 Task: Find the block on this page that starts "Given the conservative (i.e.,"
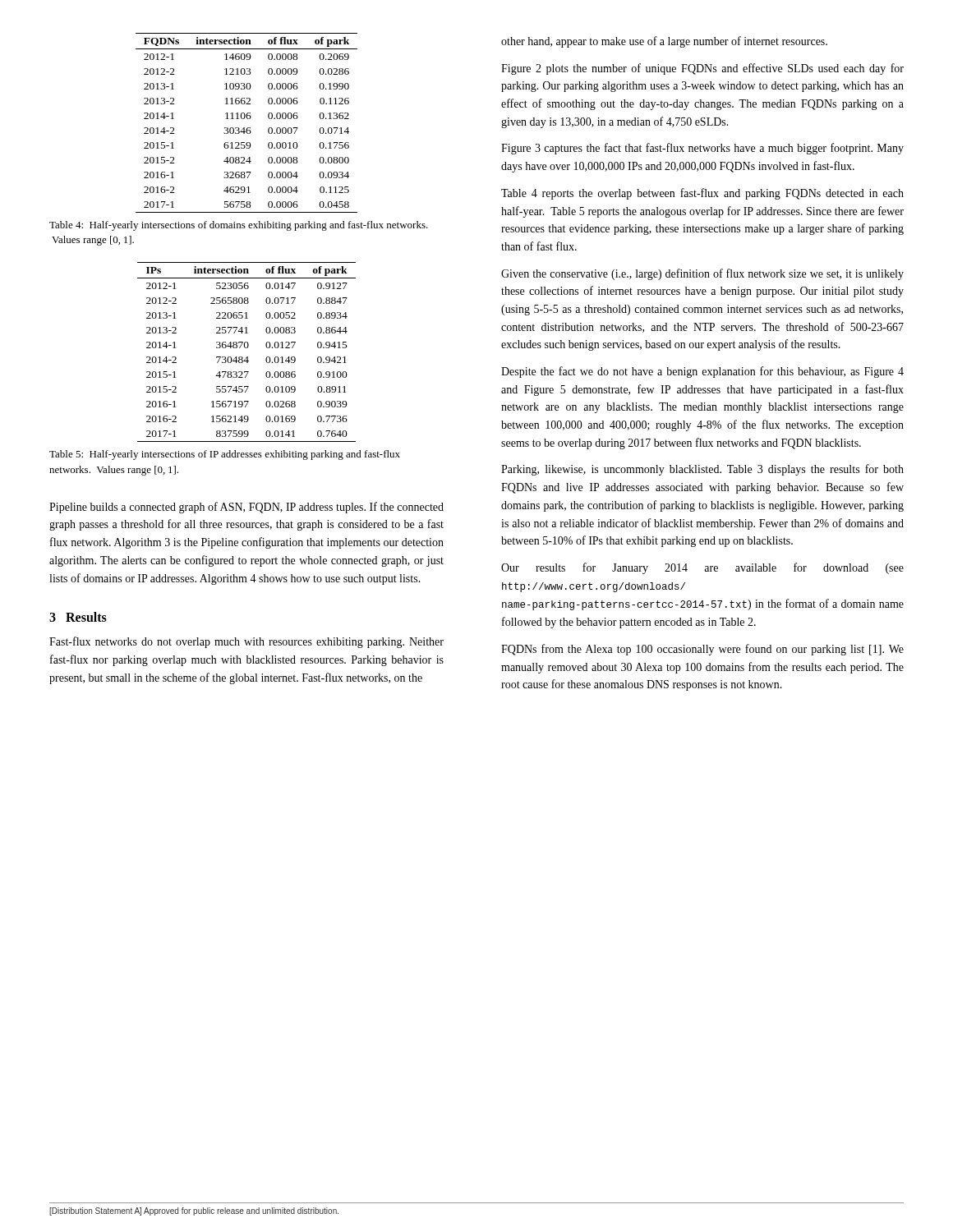tap(702, 309)
